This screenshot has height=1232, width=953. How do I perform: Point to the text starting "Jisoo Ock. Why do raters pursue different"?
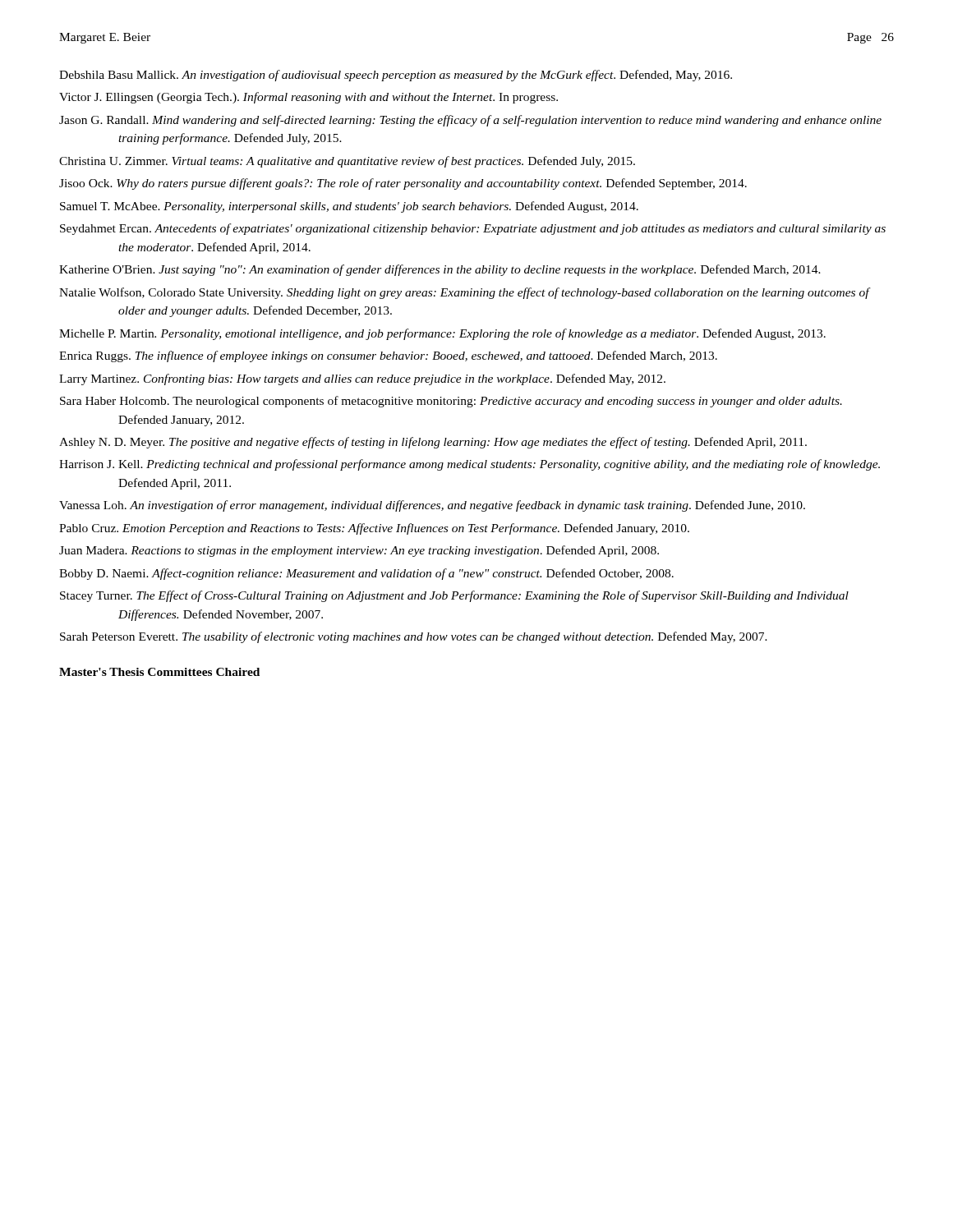(403, 183)
